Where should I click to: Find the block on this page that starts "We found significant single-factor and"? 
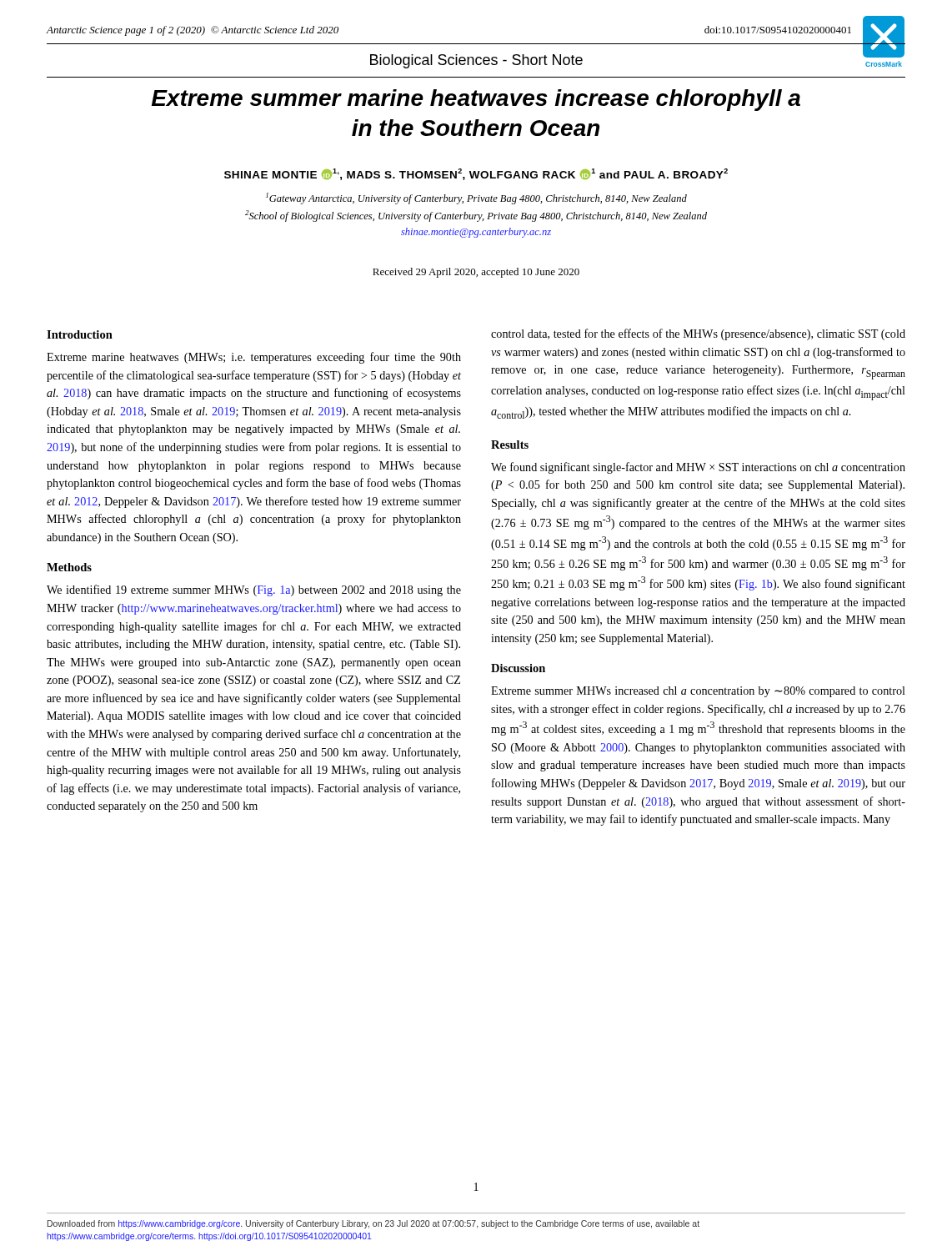pos(698,553)
